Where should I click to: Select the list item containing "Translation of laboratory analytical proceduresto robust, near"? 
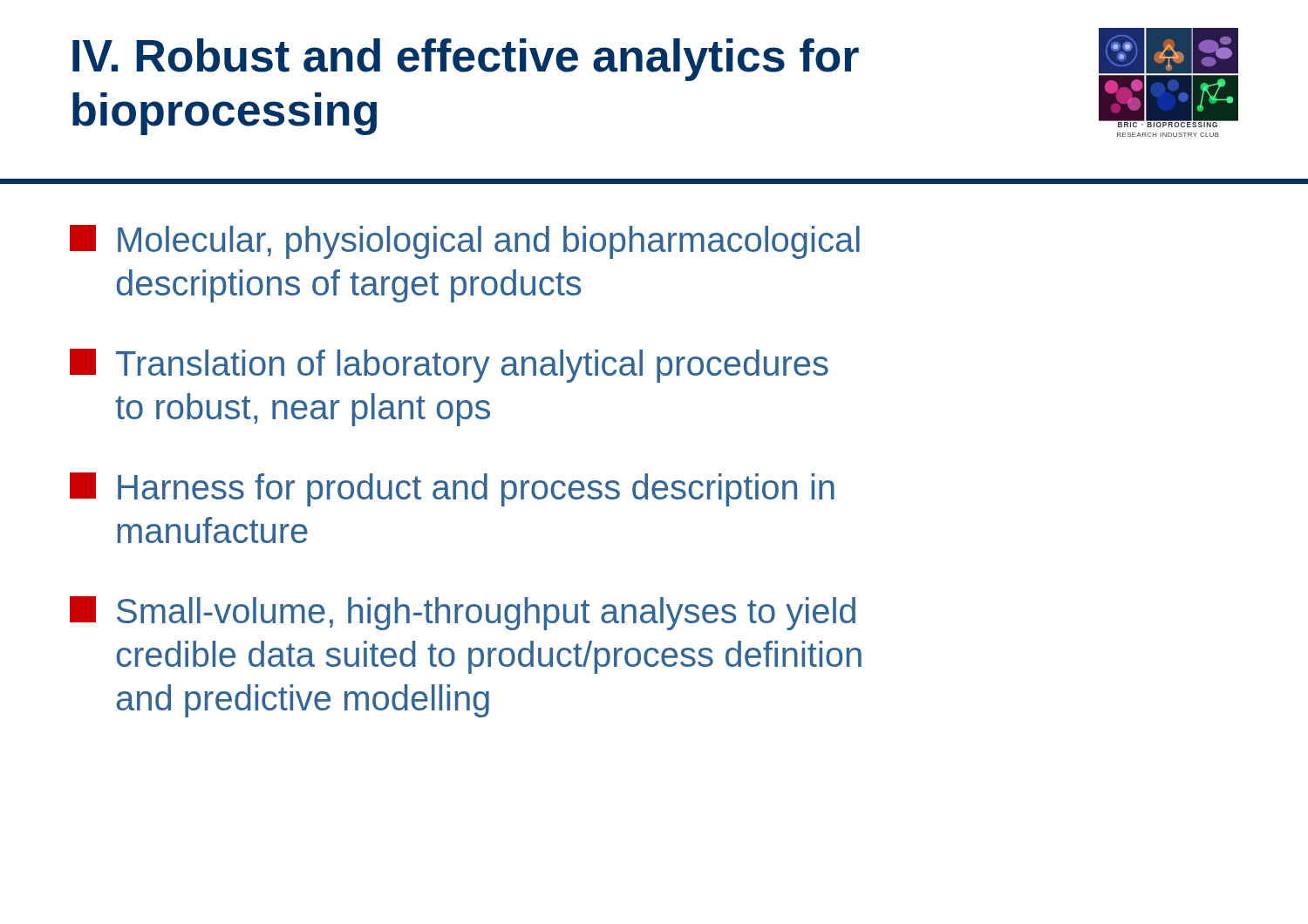point(449,385)
